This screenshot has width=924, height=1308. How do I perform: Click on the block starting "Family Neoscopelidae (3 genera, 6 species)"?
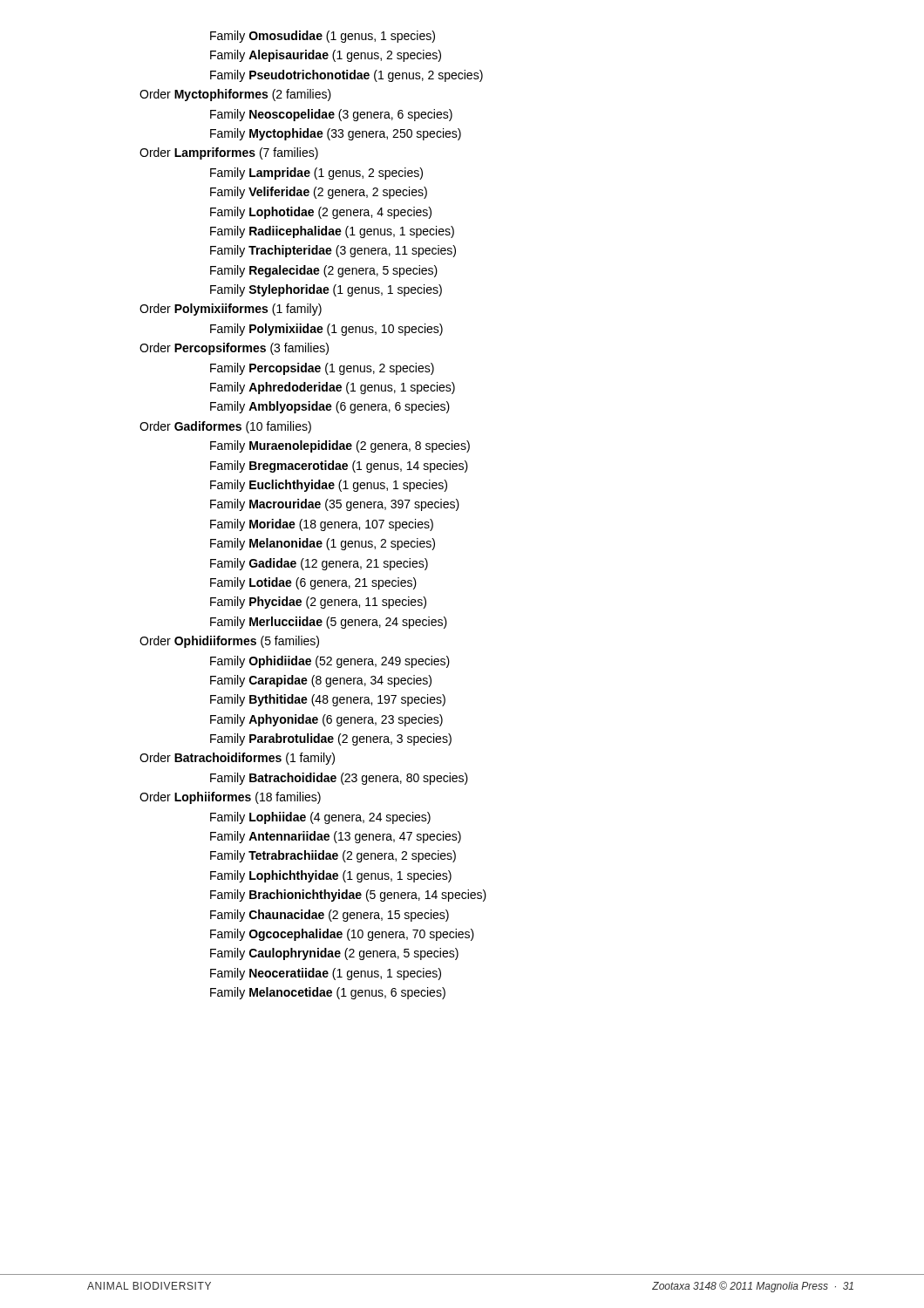point(331,114)
